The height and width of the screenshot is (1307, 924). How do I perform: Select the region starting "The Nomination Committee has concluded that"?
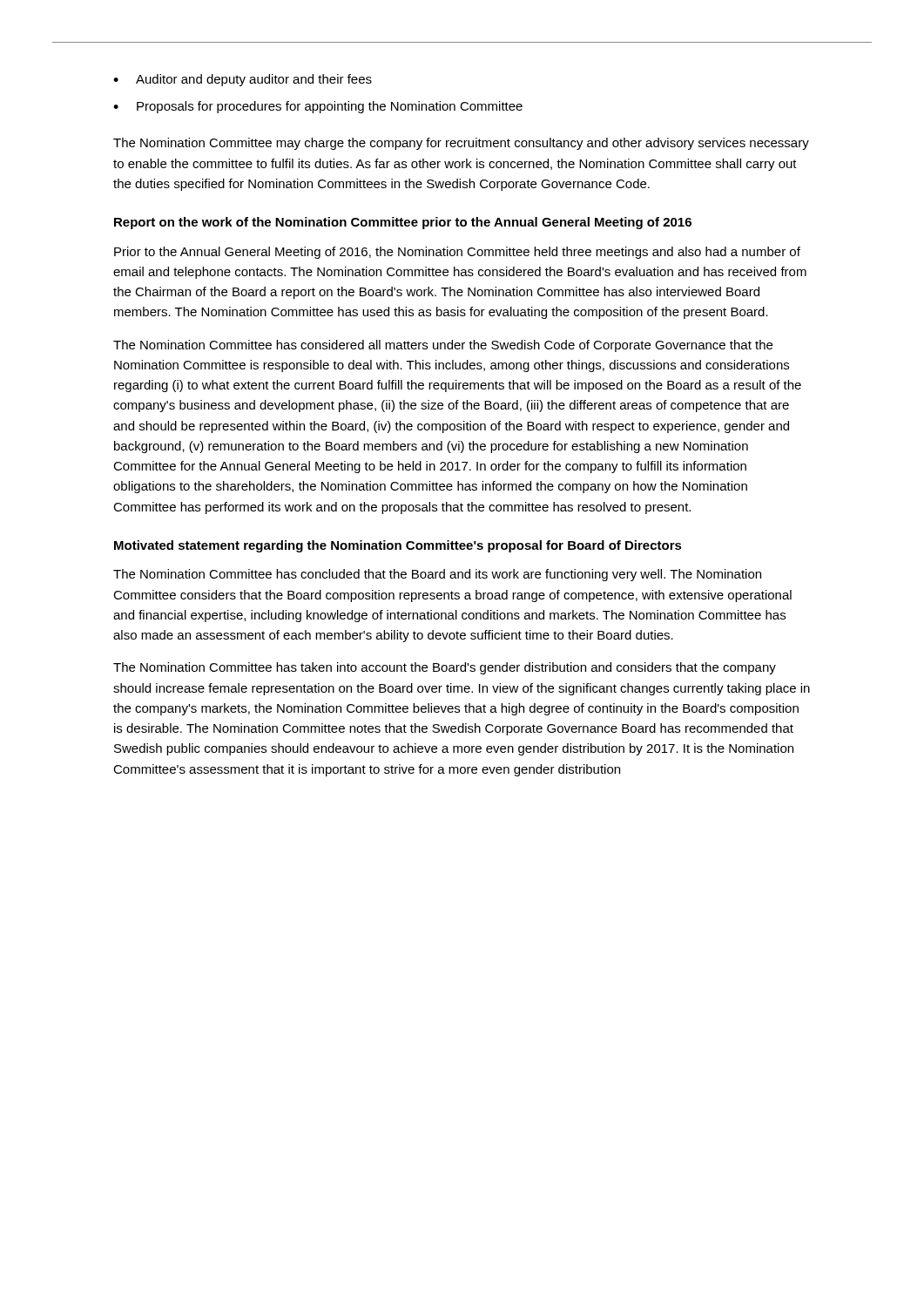453,604
